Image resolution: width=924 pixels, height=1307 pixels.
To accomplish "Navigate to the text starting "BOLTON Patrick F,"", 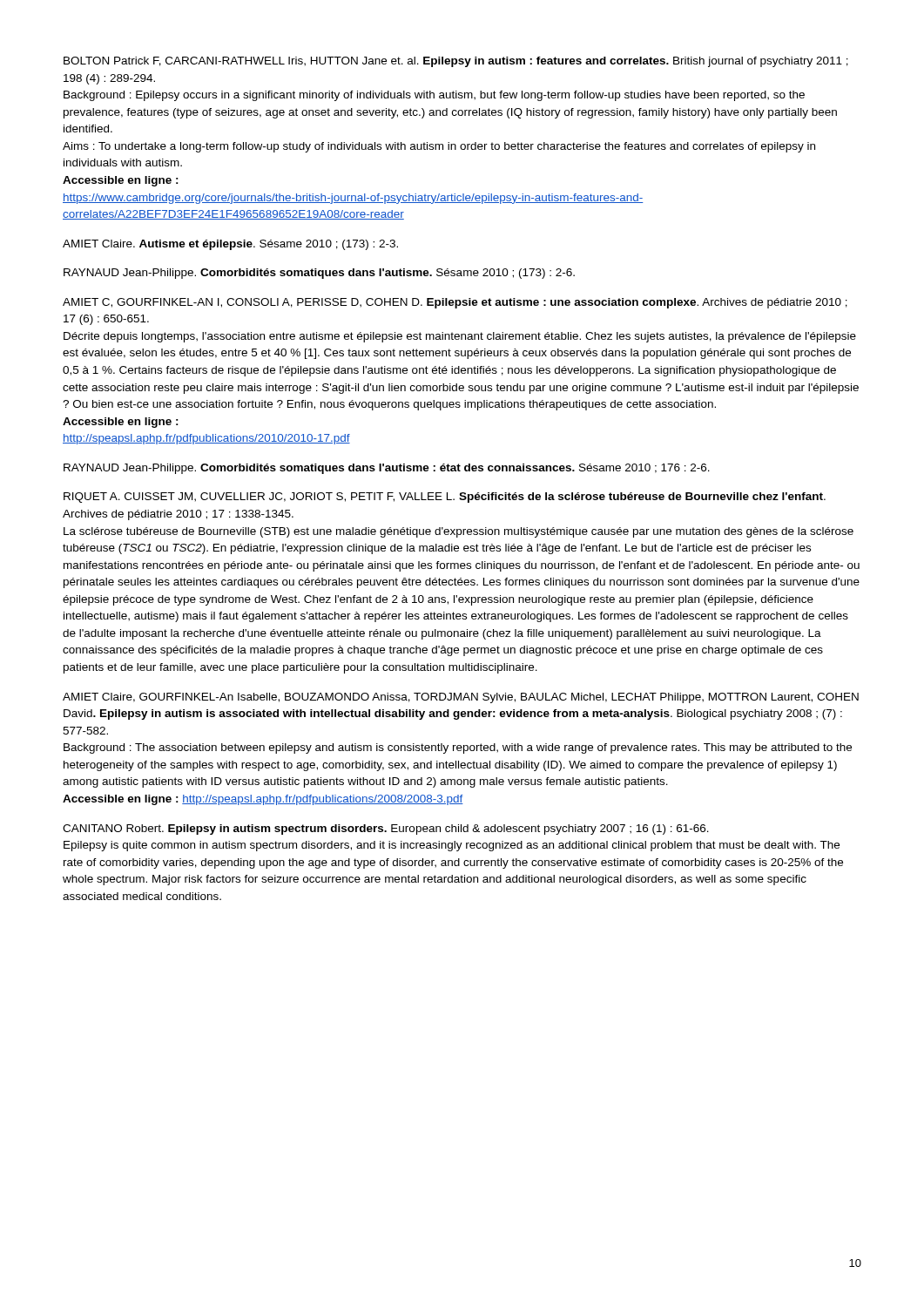I will [x=456, y=137].
